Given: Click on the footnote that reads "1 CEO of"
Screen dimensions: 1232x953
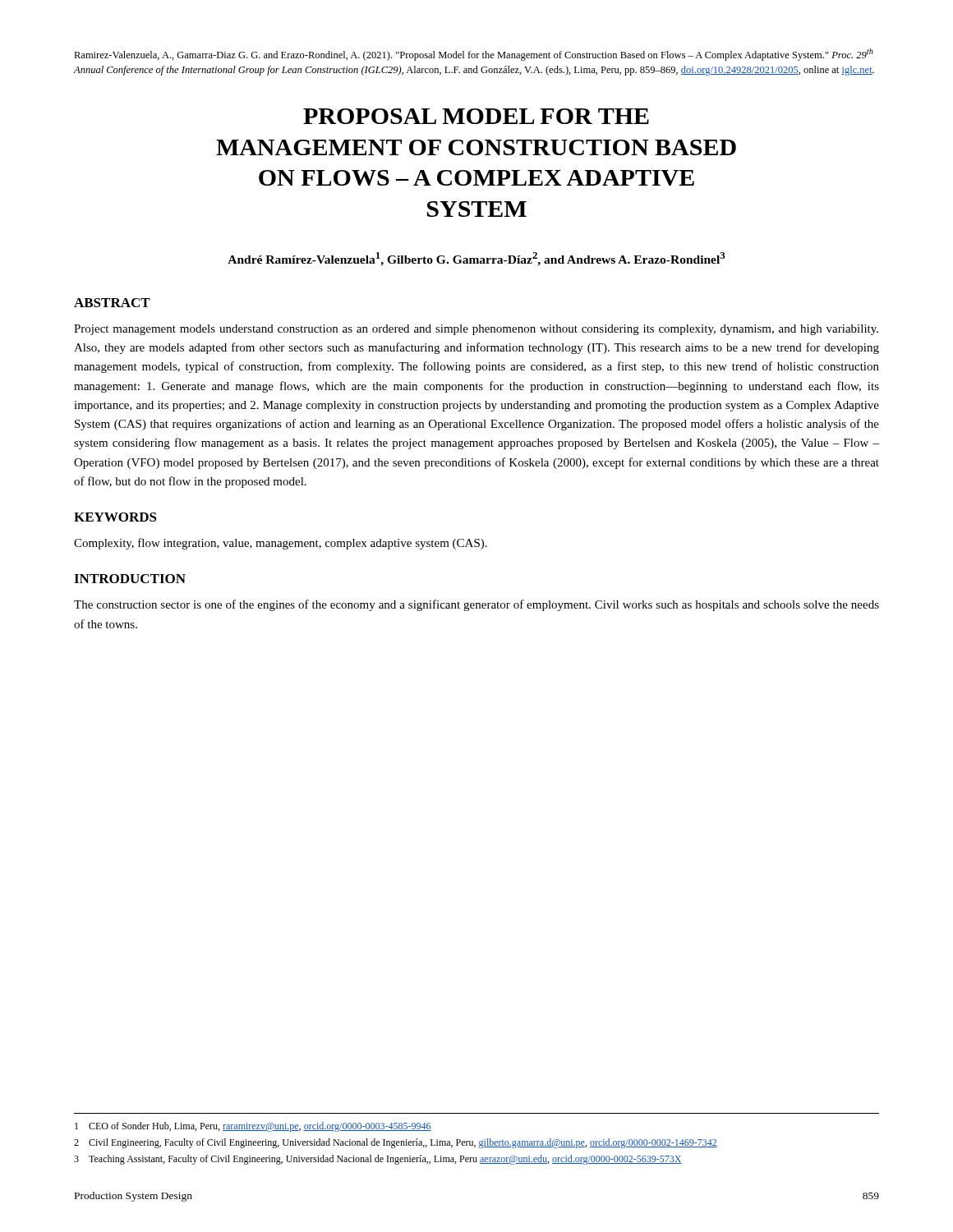Looking at the screenshot, I should 252,1126.
